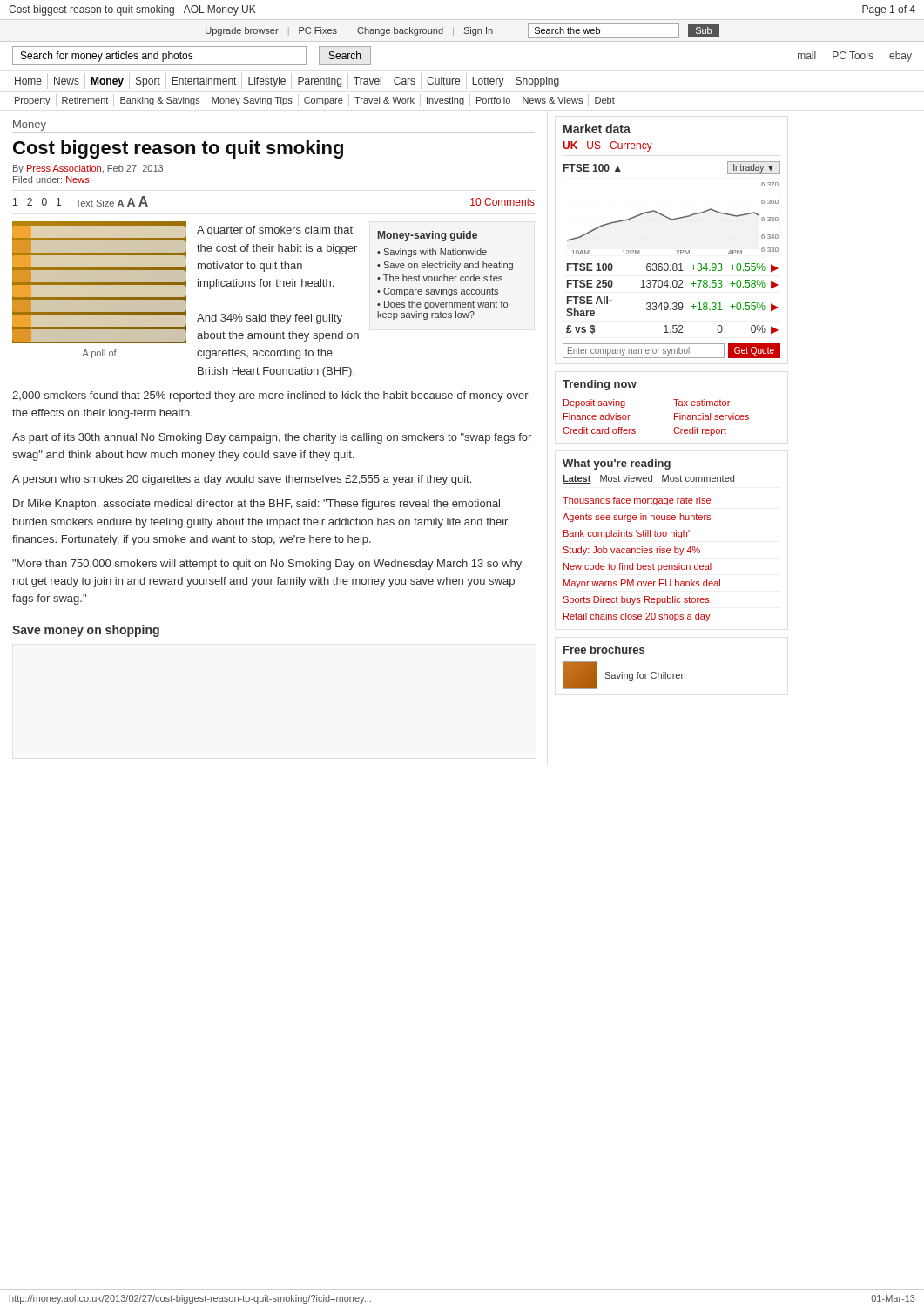This screenshot has height=1307, width=924.
Task: Find the block starting "By Press Association, Feb 27, 2013"
Action: coord(88,168)
